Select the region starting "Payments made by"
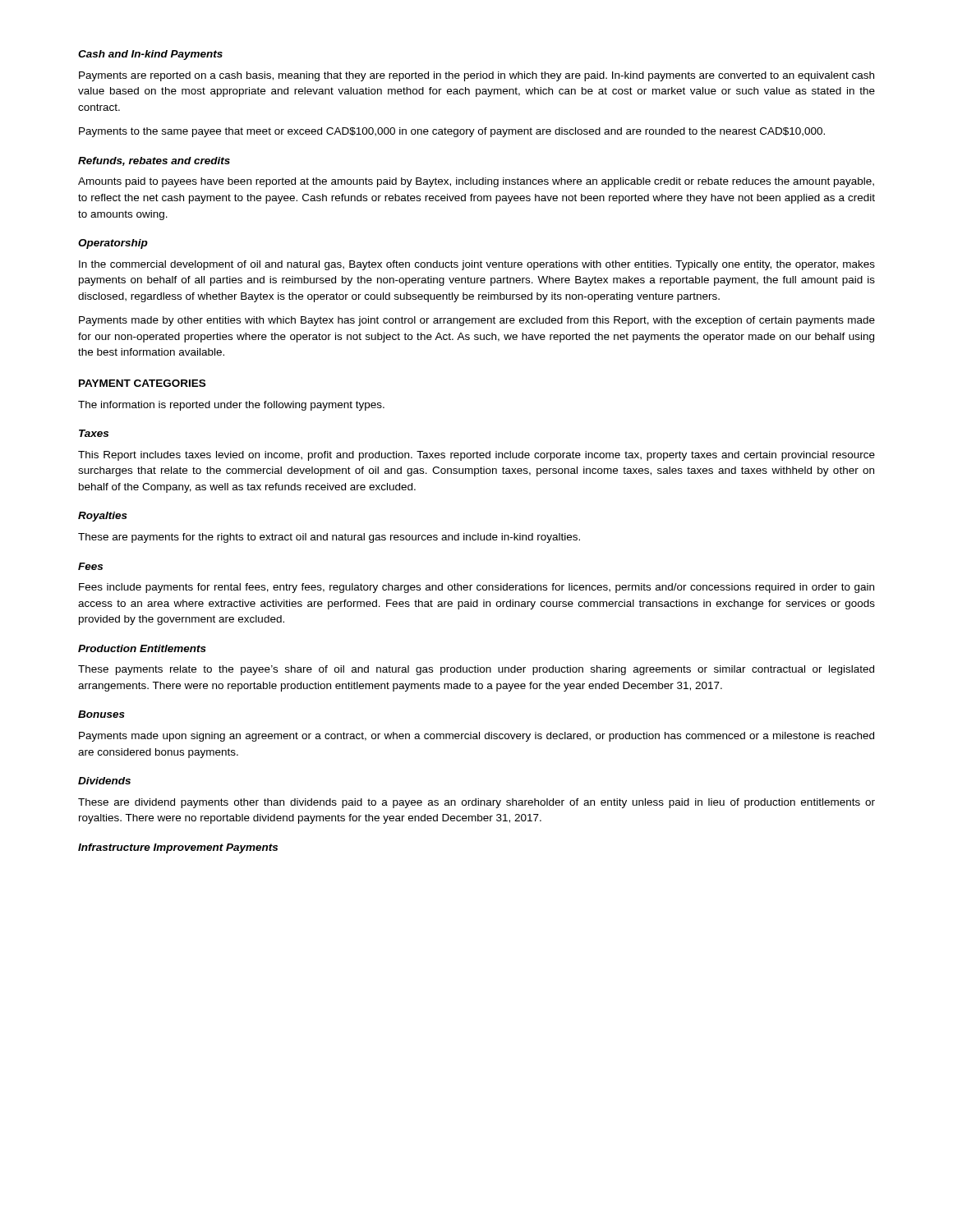Image resolution: width=953 pixels, height=1232 pixels. (x=476, y=336)
